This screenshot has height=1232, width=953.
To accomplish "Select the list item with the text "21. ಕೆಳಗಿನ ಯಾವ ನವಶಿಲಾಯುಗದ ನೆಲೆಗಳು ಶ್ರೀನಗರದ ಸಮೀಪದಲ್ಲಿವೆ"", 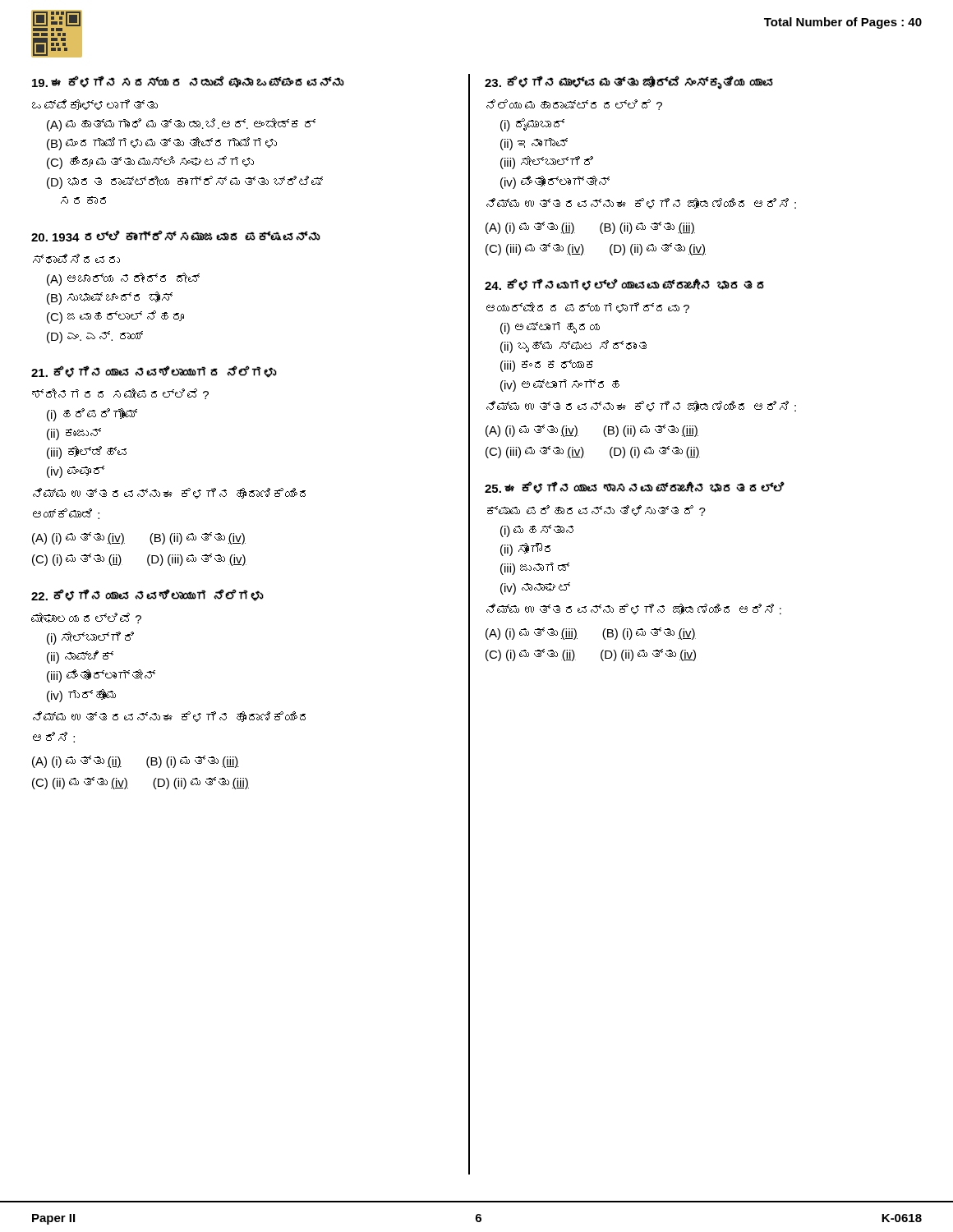I will click(x=154, y=372).
